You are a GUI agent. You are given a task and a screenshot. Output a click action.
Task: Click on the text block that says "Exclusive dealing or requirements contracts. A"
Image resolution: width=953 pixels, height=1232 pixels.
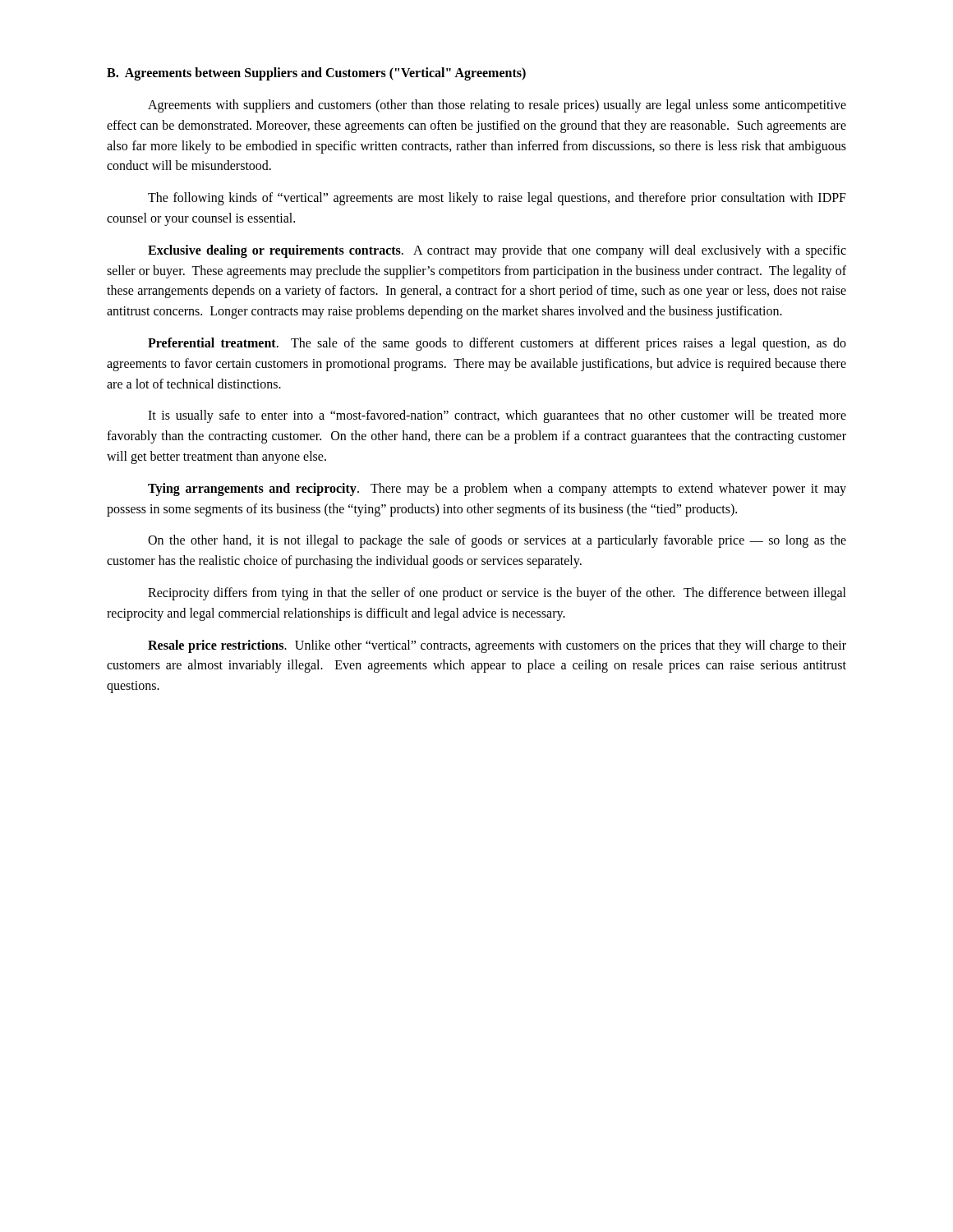[476, 280]
